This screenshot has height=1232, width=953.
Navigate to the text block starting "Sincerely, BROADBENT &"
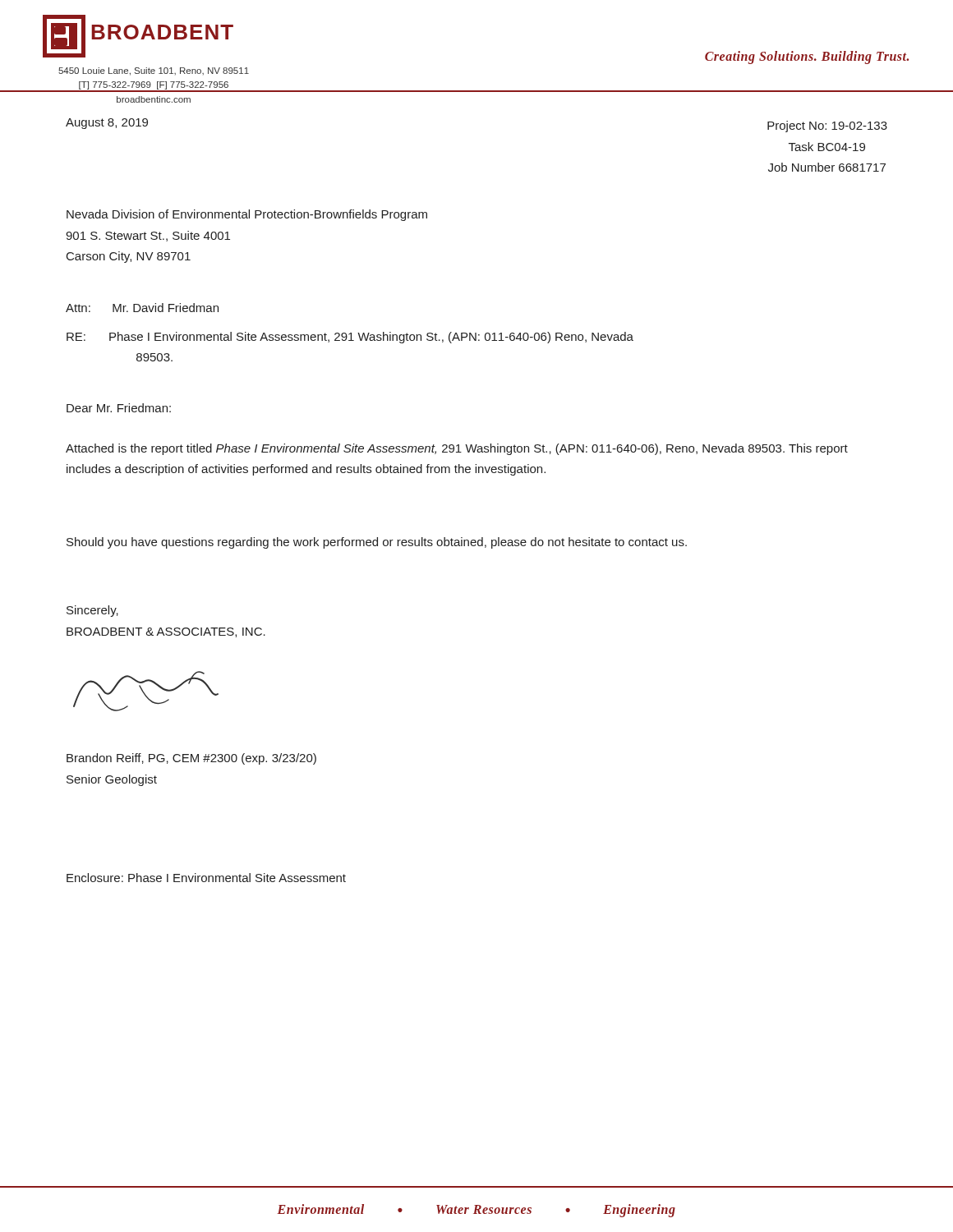pyautogui.click(x=166, y=620)
